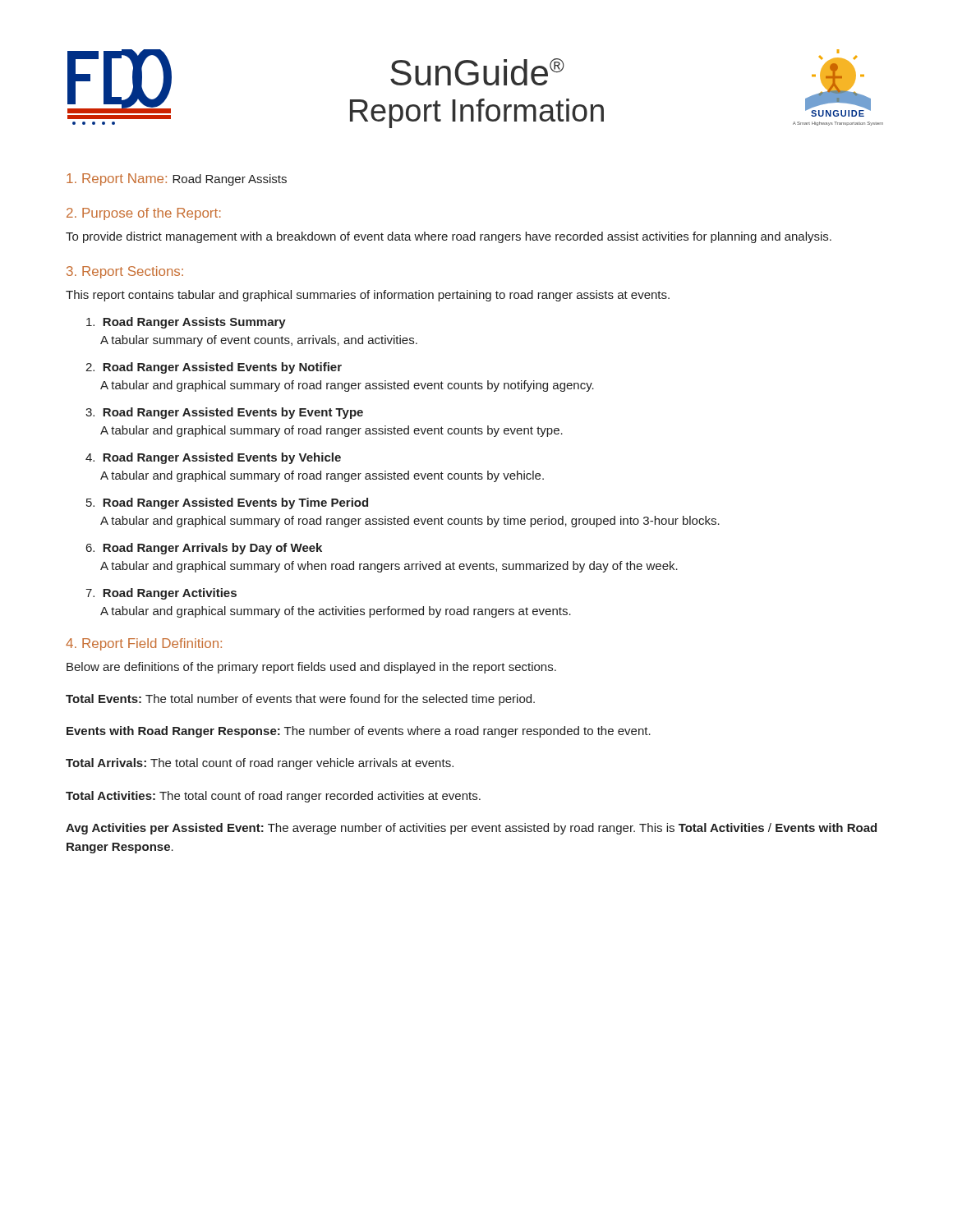This screenshot has width=953, height=1232.
Task: Click the passage that begins "To provide district management with a"
Action: [x=449, y=236]
